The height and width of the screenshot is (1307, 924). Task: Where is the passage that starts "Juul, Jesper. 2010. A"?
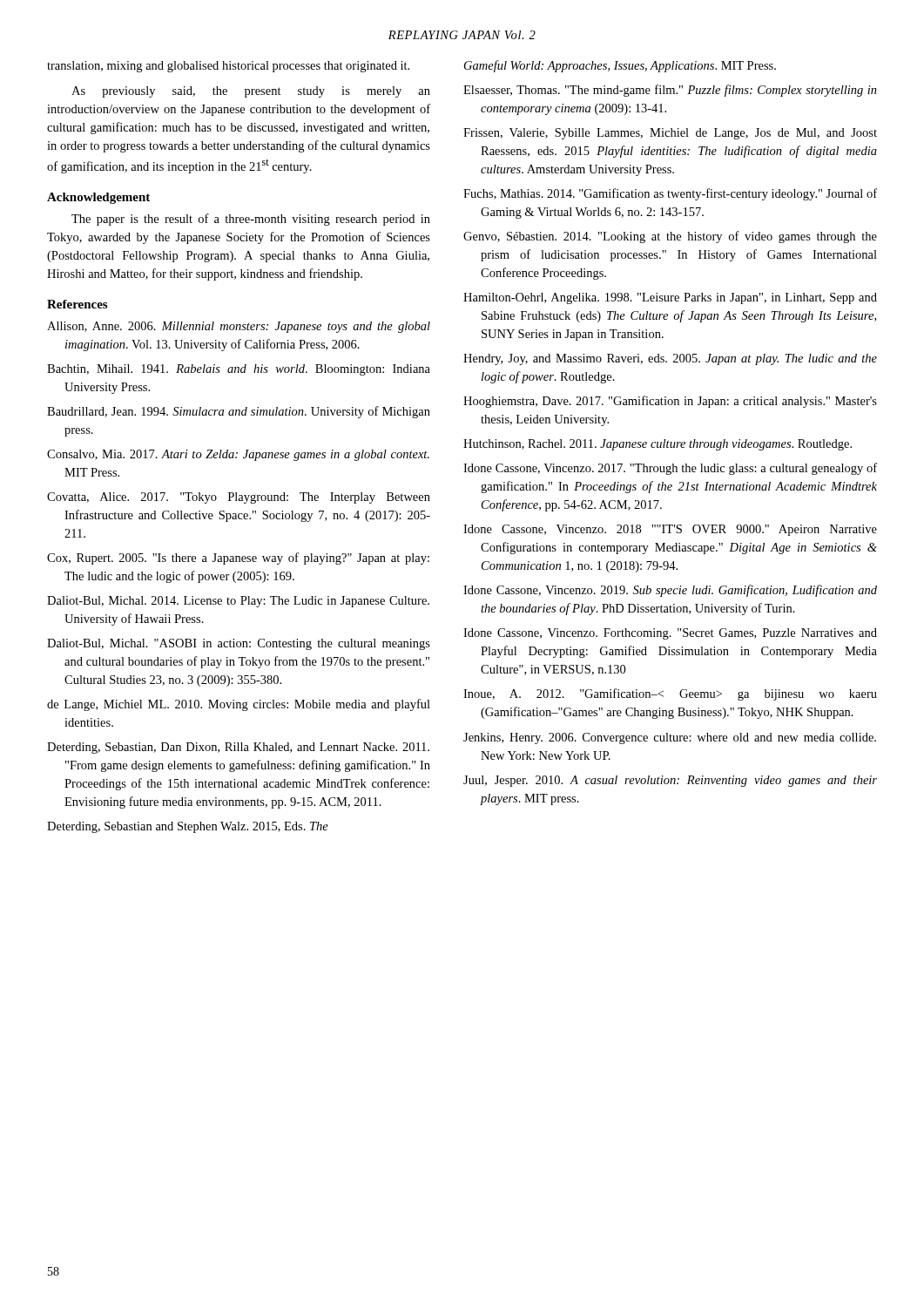pyautogui.click(x=670, y=789)
